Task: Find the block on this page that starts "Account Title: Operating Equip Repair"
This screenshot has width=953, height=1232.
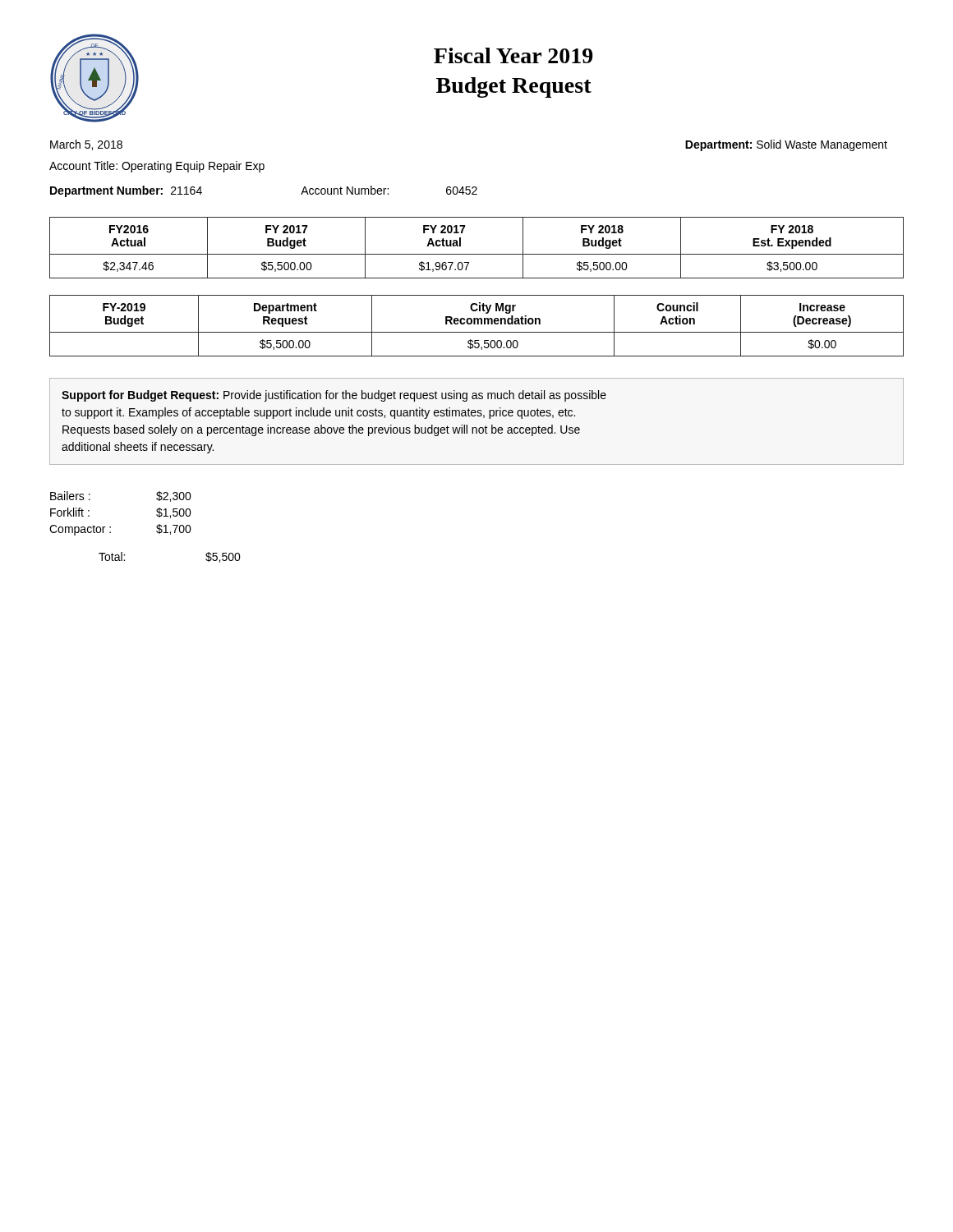Action: [157, 166]
